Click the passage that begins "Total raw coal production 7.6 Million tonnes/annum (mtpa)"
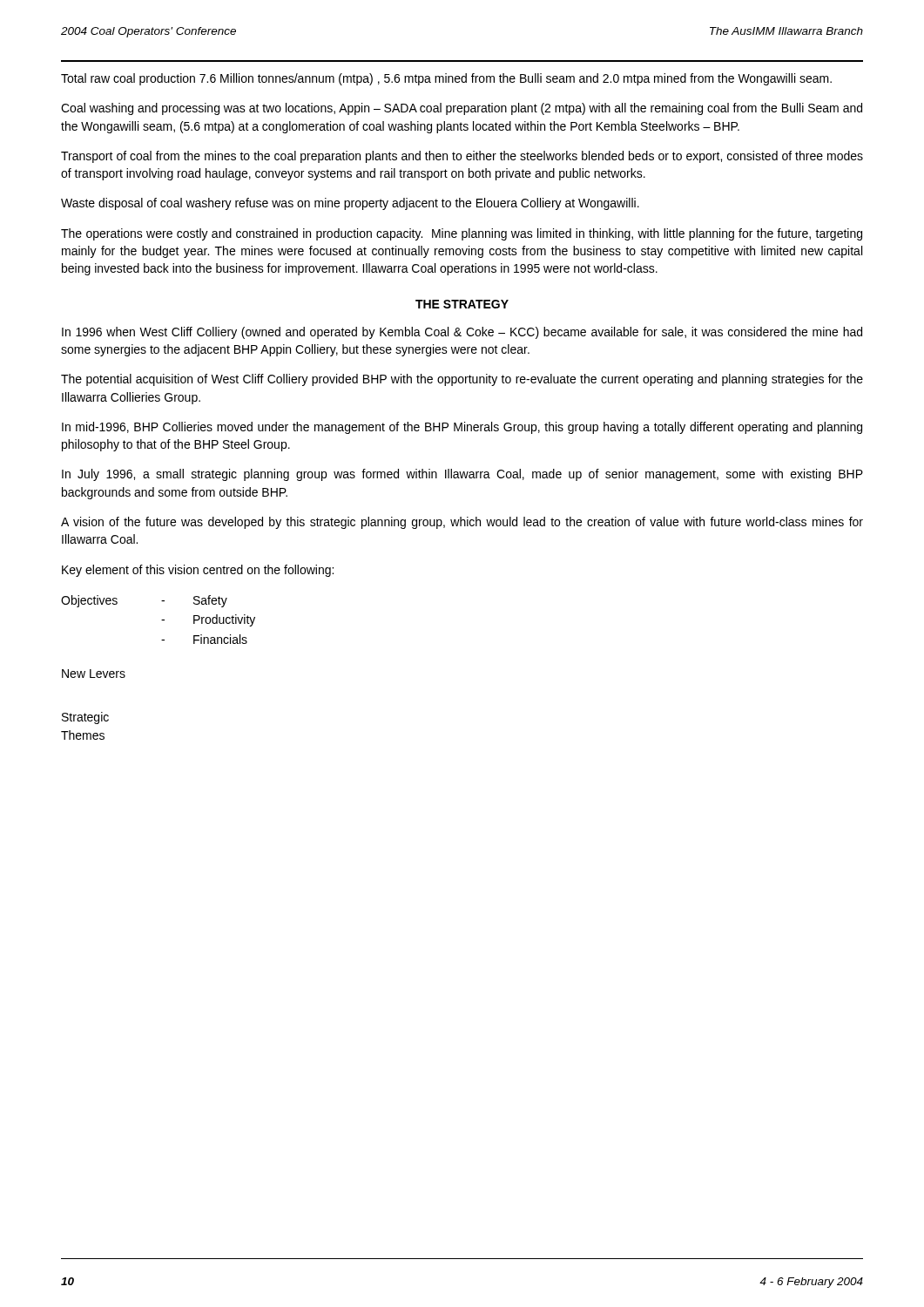 447,78
